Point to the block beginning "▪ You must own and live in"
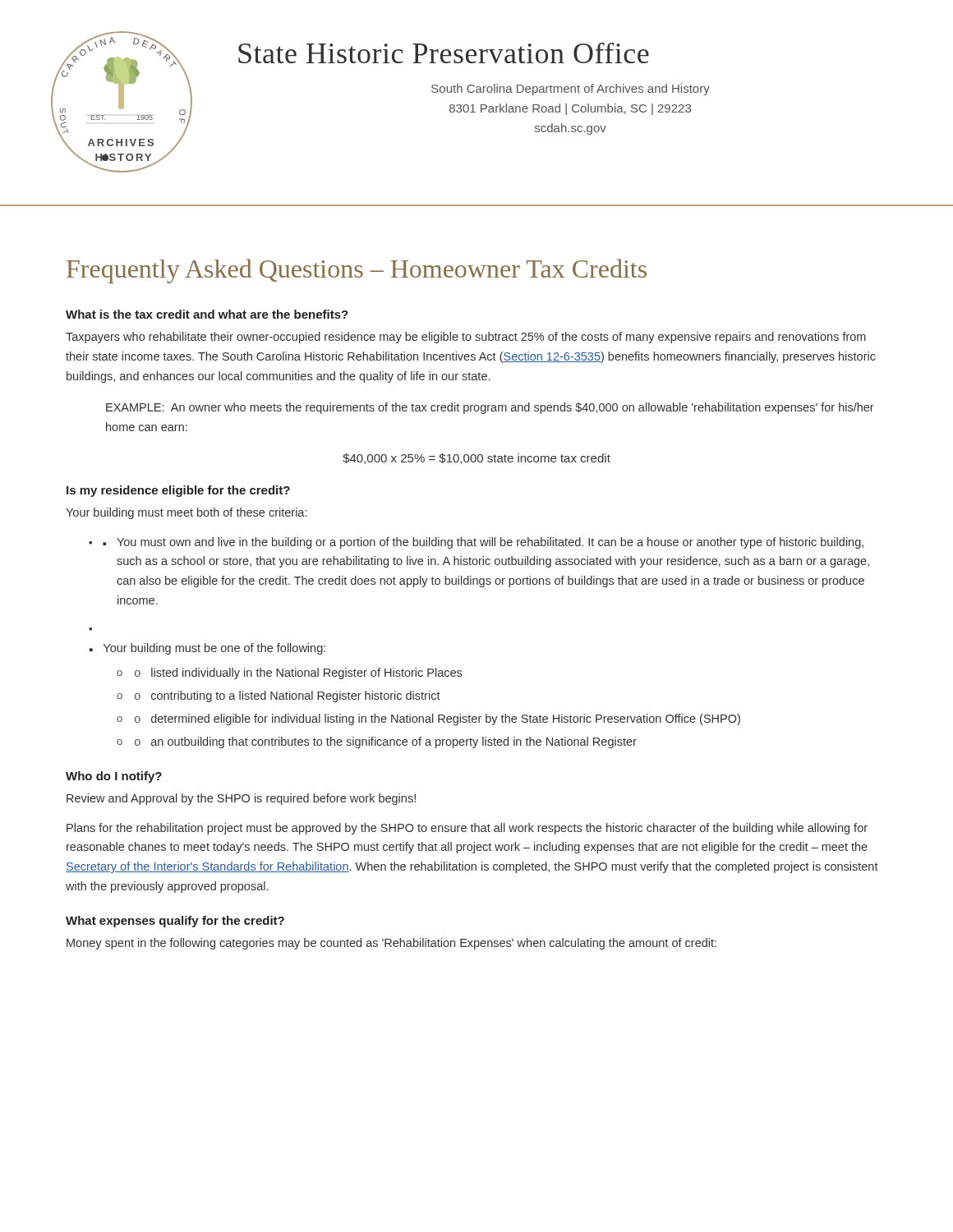 [x=495, y=572]
